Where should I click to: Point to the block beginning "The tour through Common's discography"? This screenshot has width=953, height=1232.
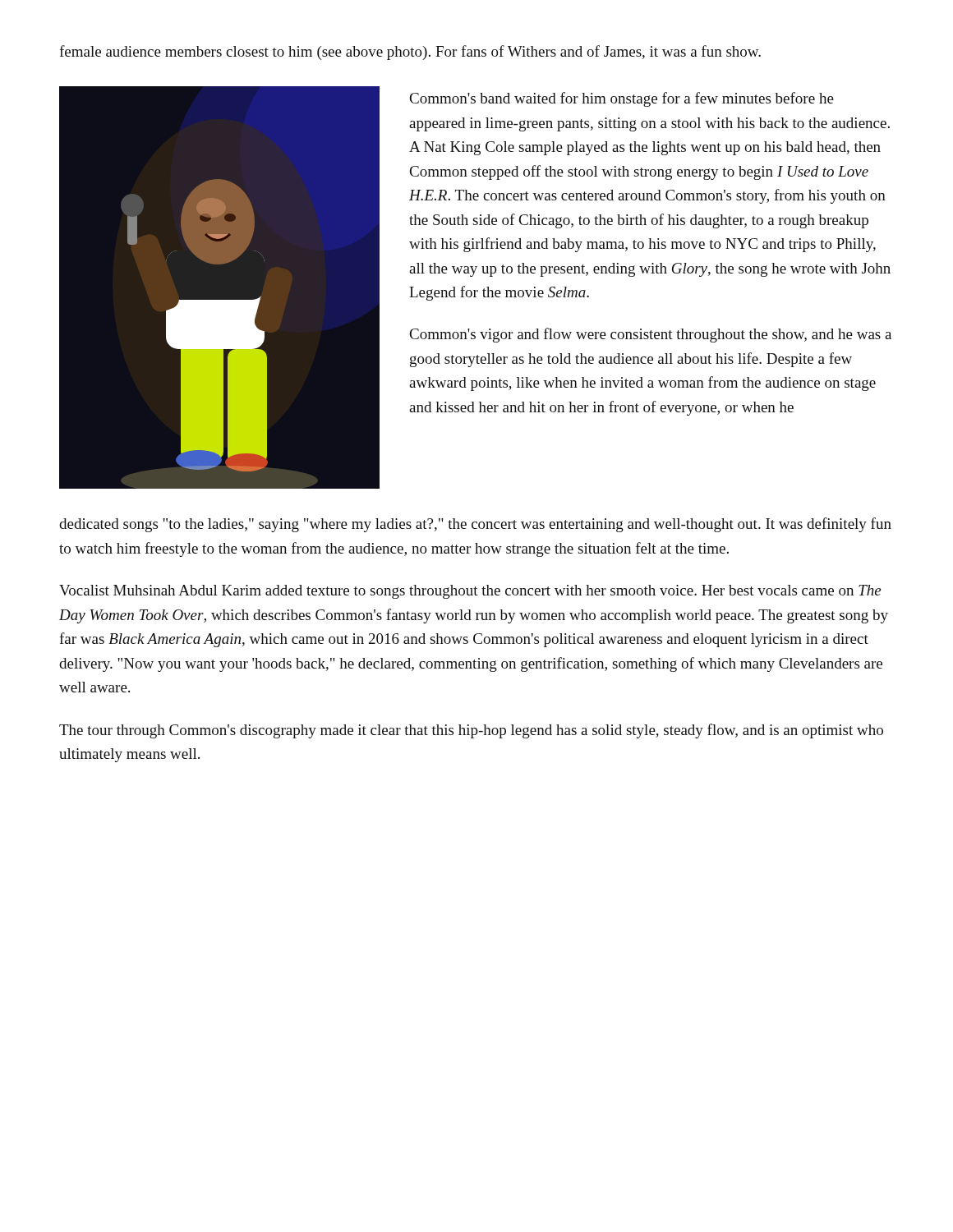pos(471,741)
